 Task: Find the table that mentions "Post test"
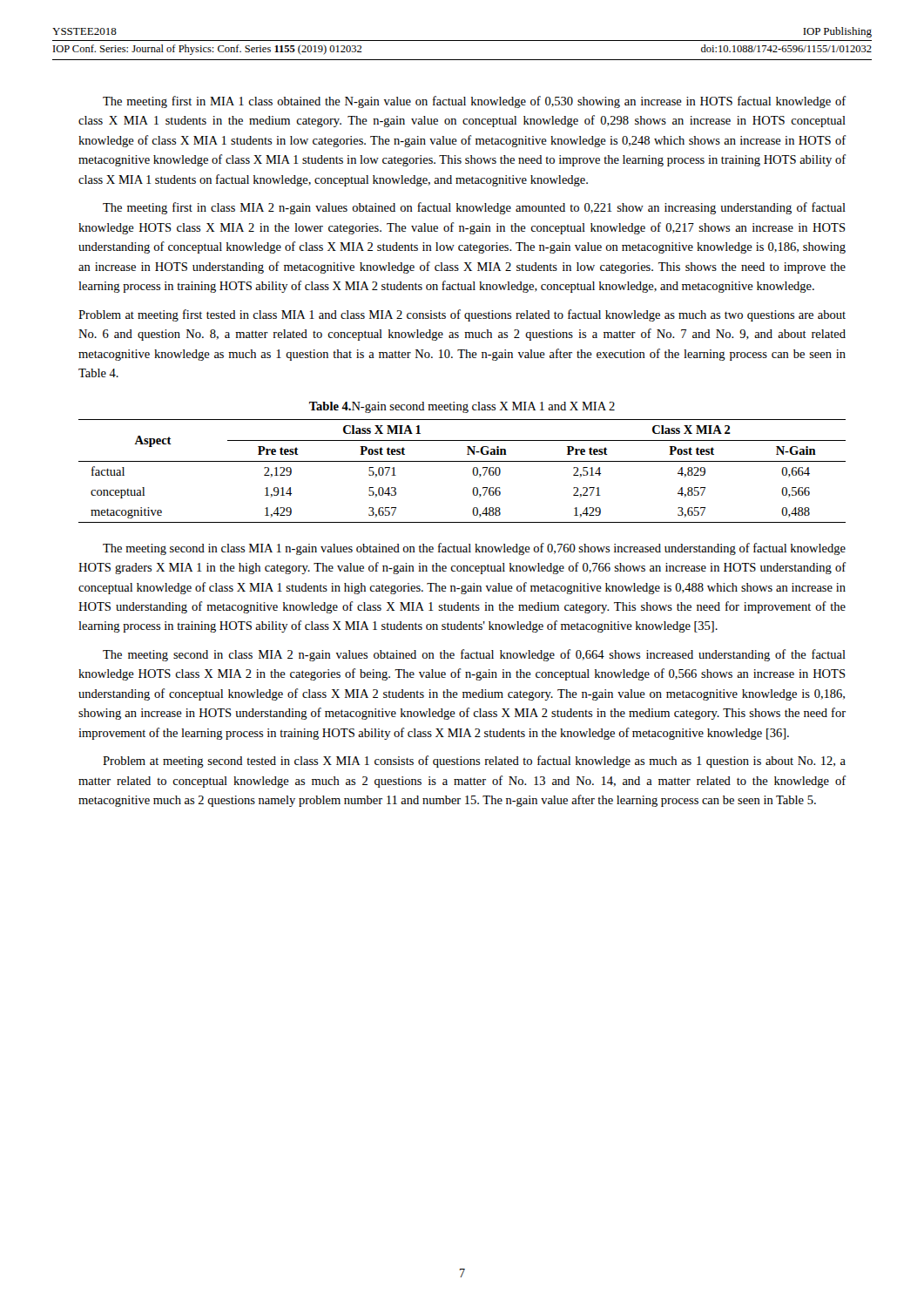click(x=462, y=471)
